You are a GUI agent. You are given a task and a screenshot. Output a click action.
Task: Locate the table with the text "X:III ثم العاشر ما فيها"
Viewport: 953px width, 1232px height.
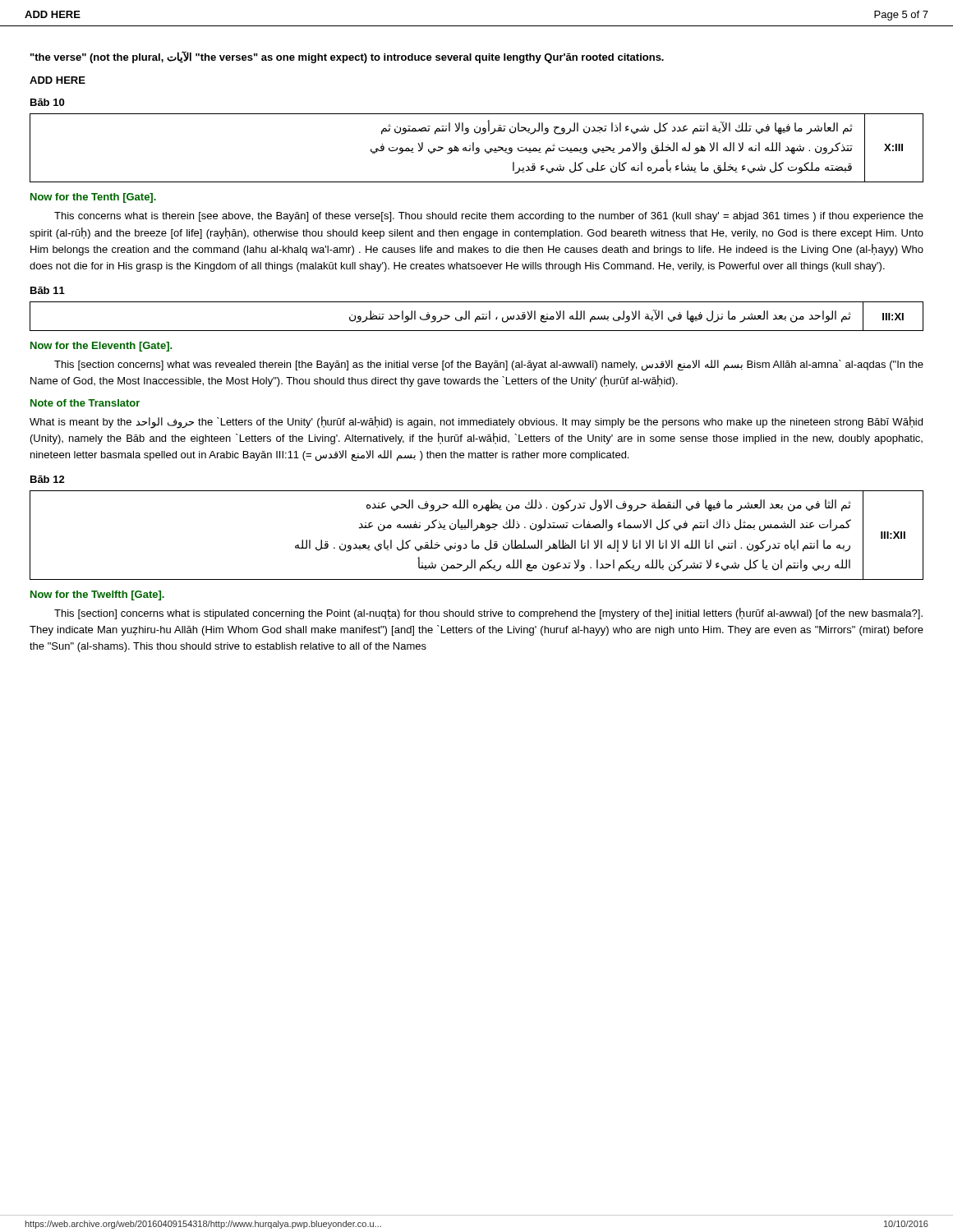[x=476, y=148]
